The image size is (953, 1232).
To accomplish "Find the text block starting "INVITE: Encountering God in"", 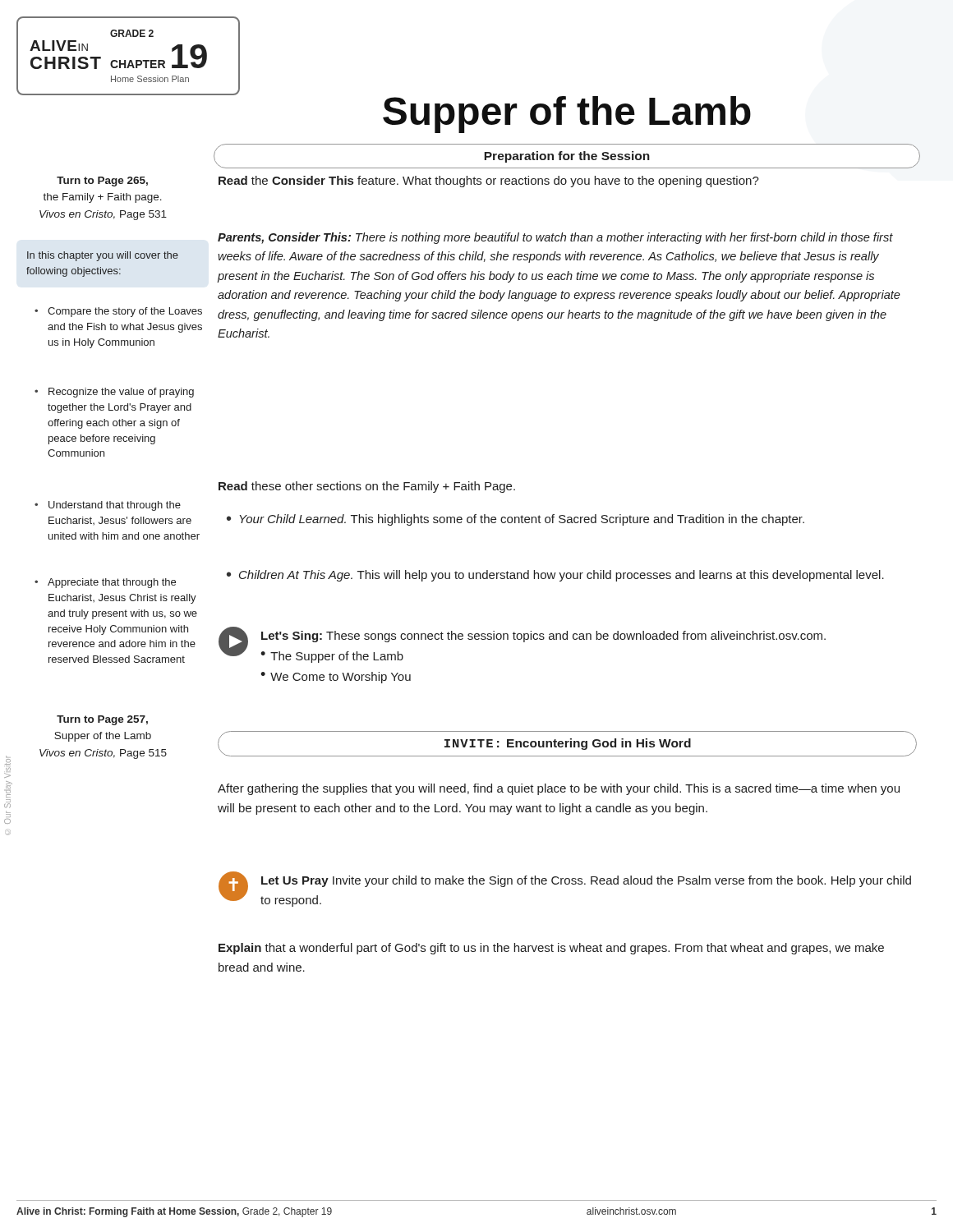I will click(567, 744).
